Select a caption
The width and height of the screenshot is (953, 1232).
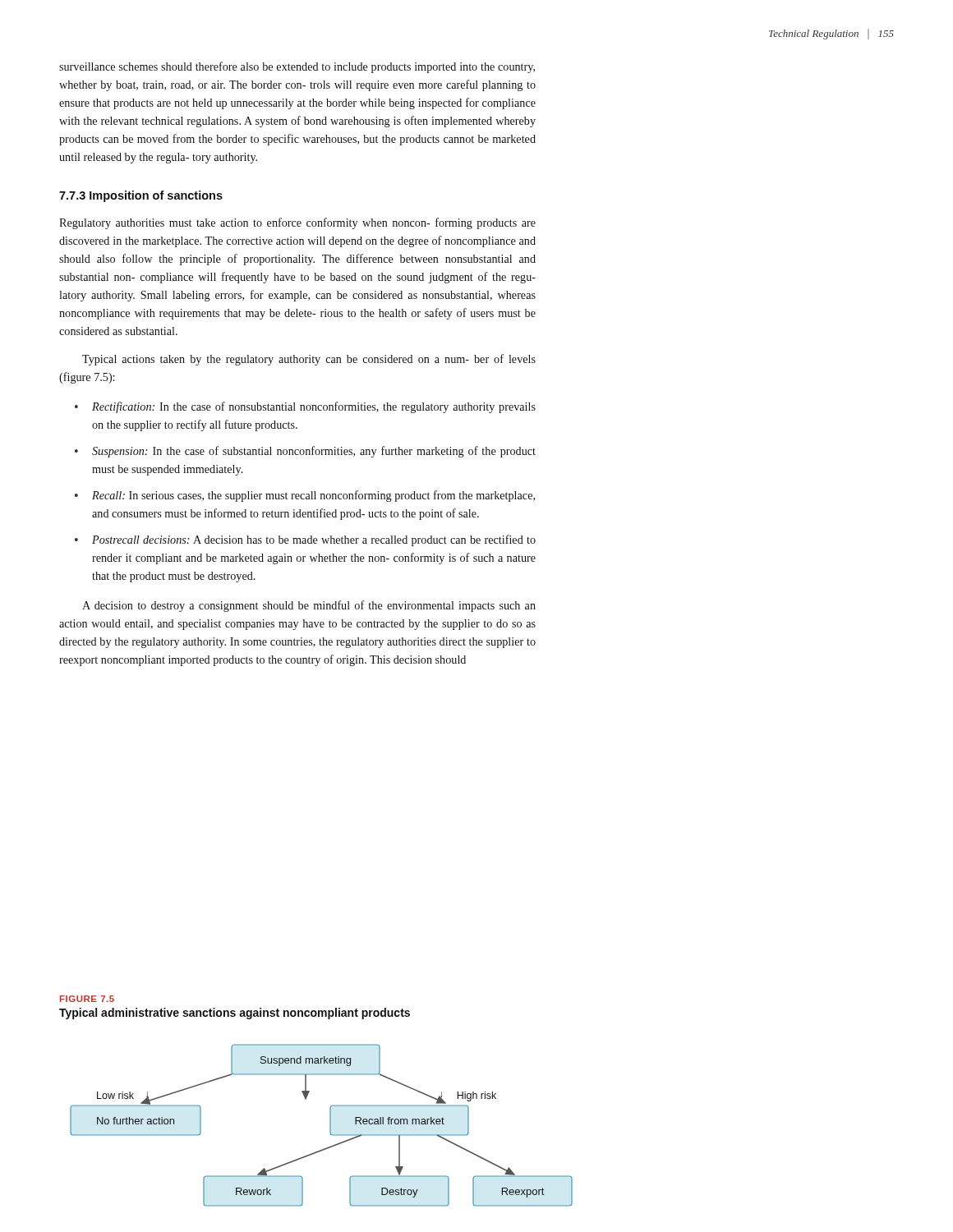pos(322,1007)
